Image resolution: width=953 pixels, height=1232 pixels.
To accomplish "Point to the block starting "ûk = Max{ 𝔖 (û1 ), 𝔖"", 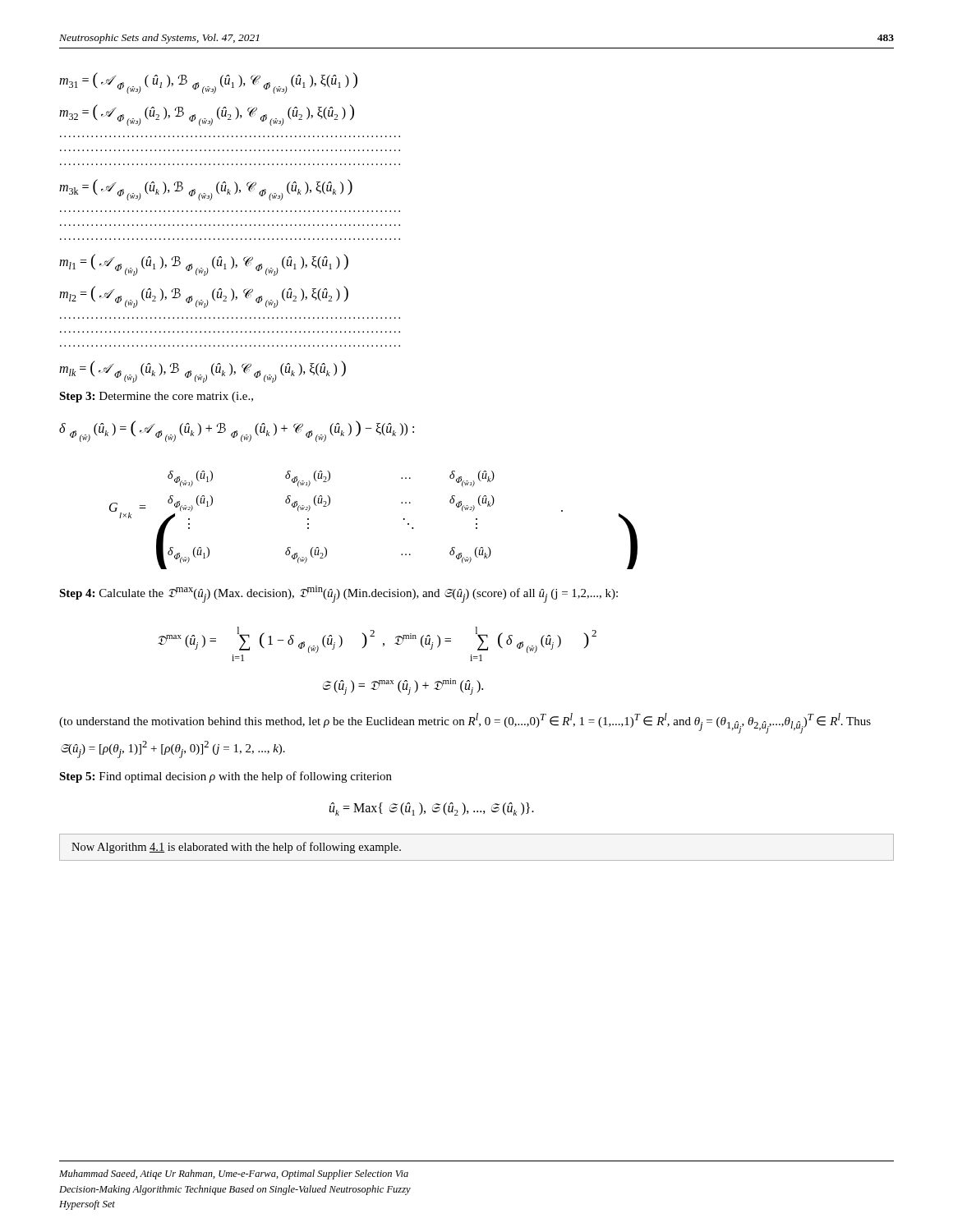I will pos(476,807).
